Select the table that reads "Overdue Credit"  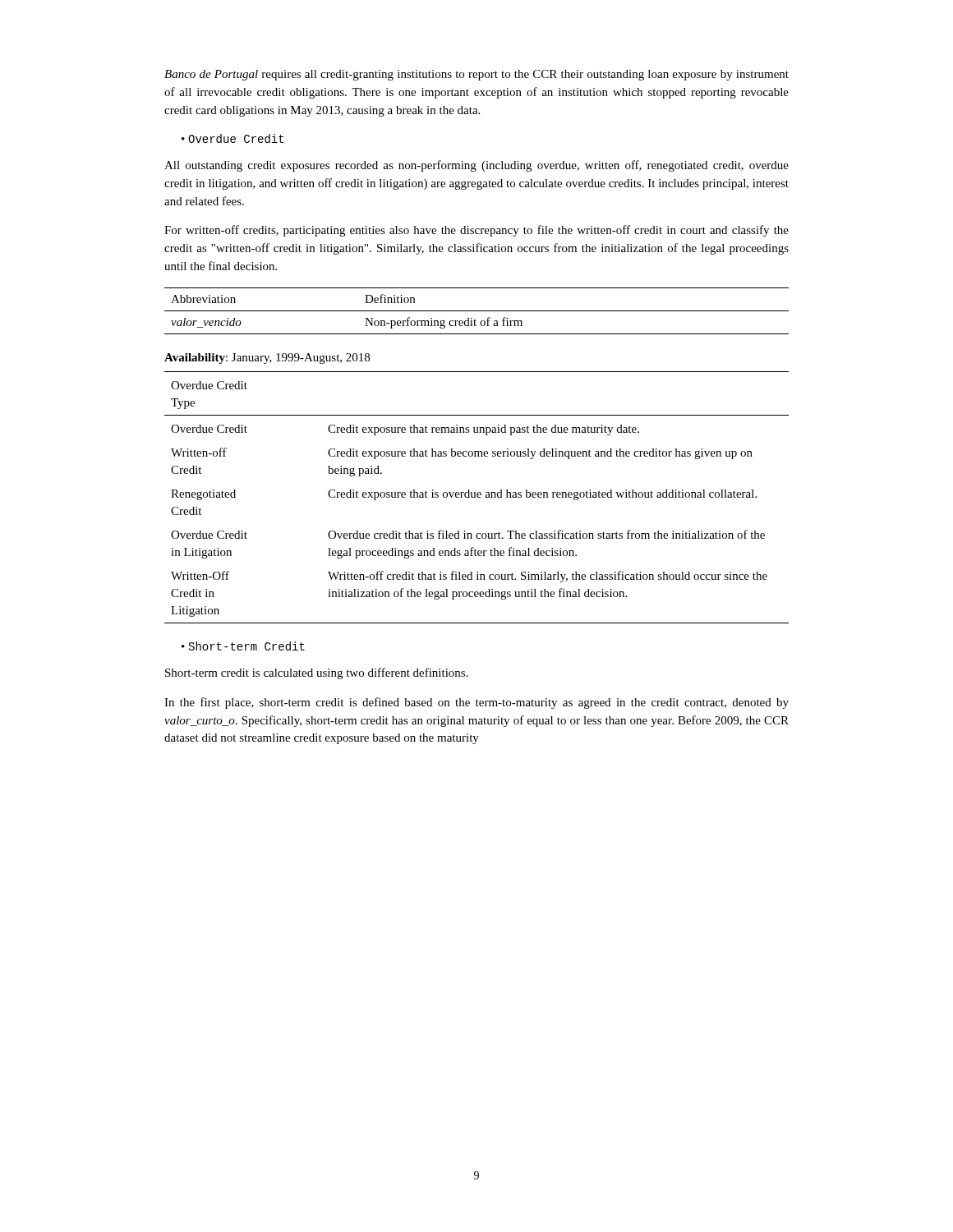tap(476, 498)
